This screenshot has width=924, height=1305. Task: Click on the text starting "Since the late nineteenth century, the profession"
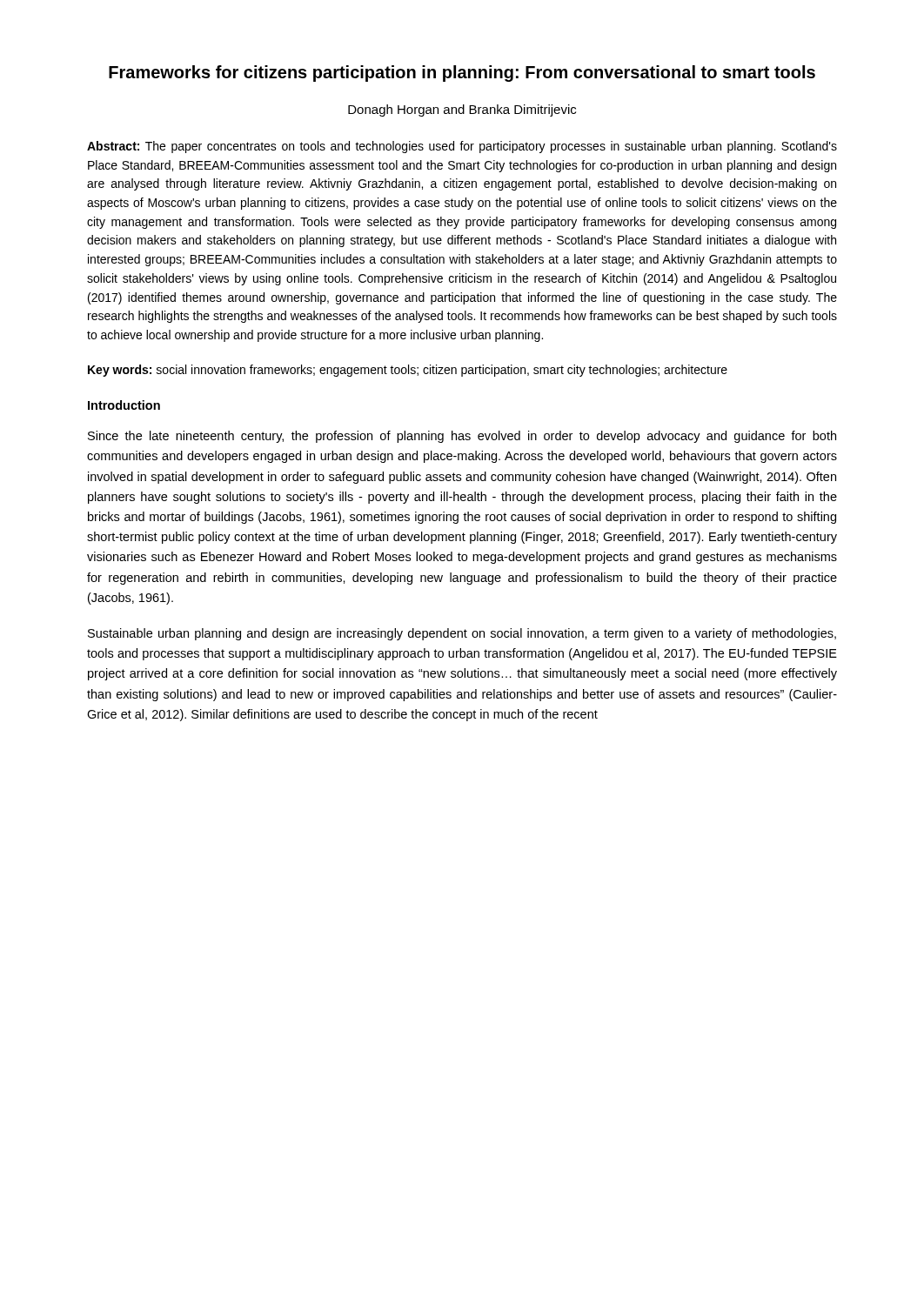(462, 517)
